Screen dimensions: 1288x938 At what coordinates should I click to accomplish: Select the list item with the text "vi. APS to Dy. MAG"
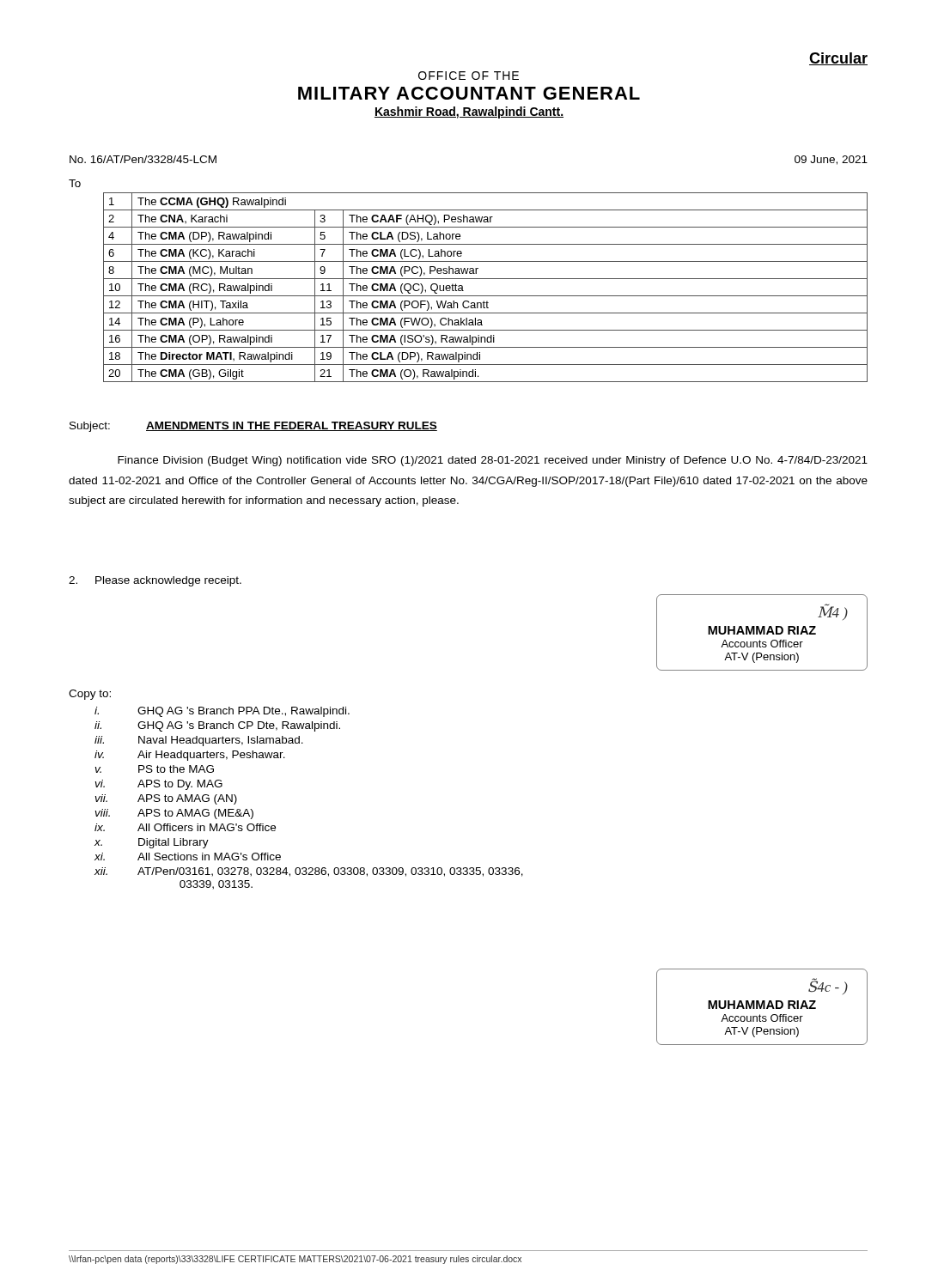(146, 783)
